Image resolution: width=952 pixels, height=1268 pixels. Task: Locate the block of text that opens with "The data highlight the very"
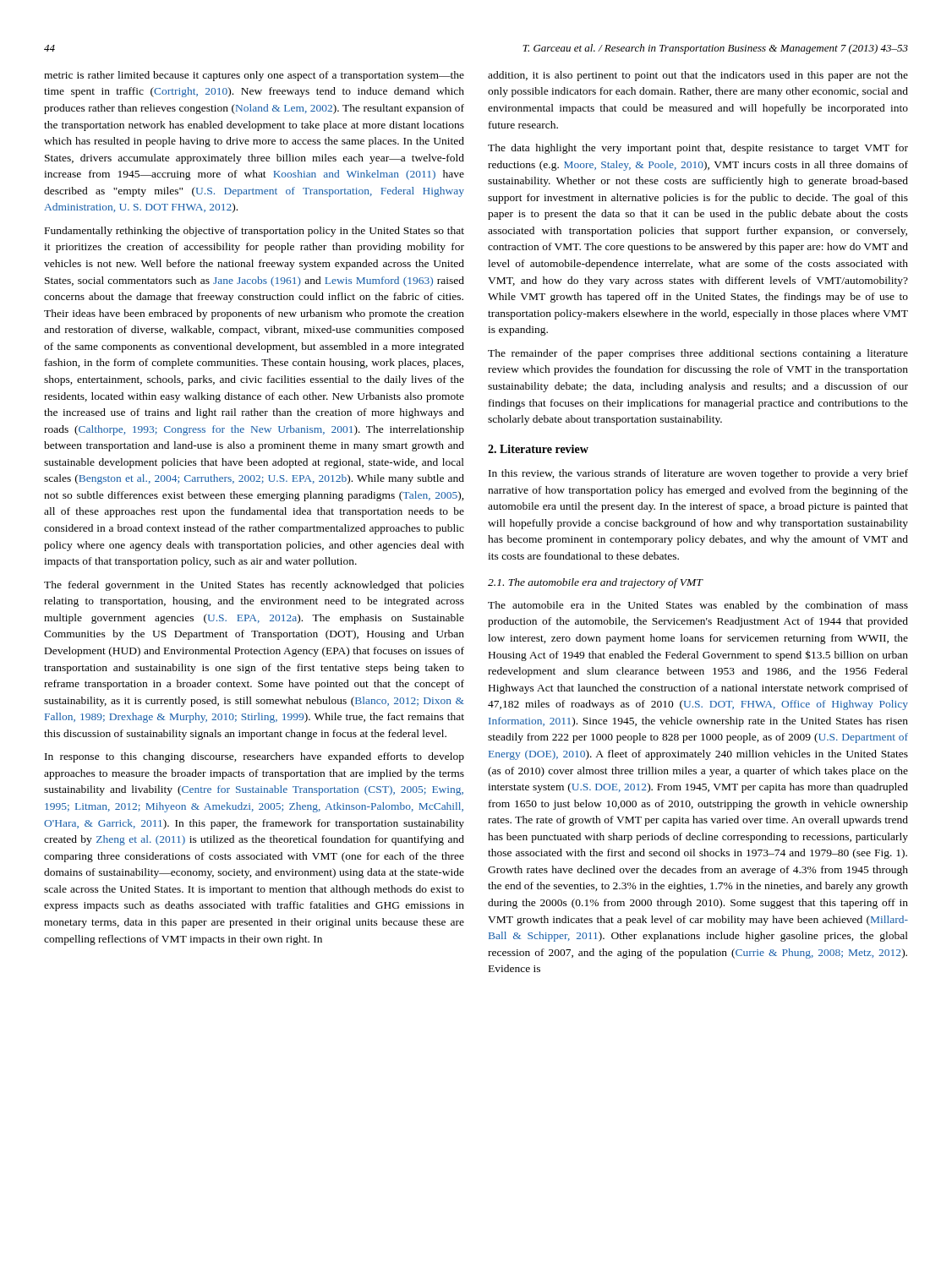point(698,239)
